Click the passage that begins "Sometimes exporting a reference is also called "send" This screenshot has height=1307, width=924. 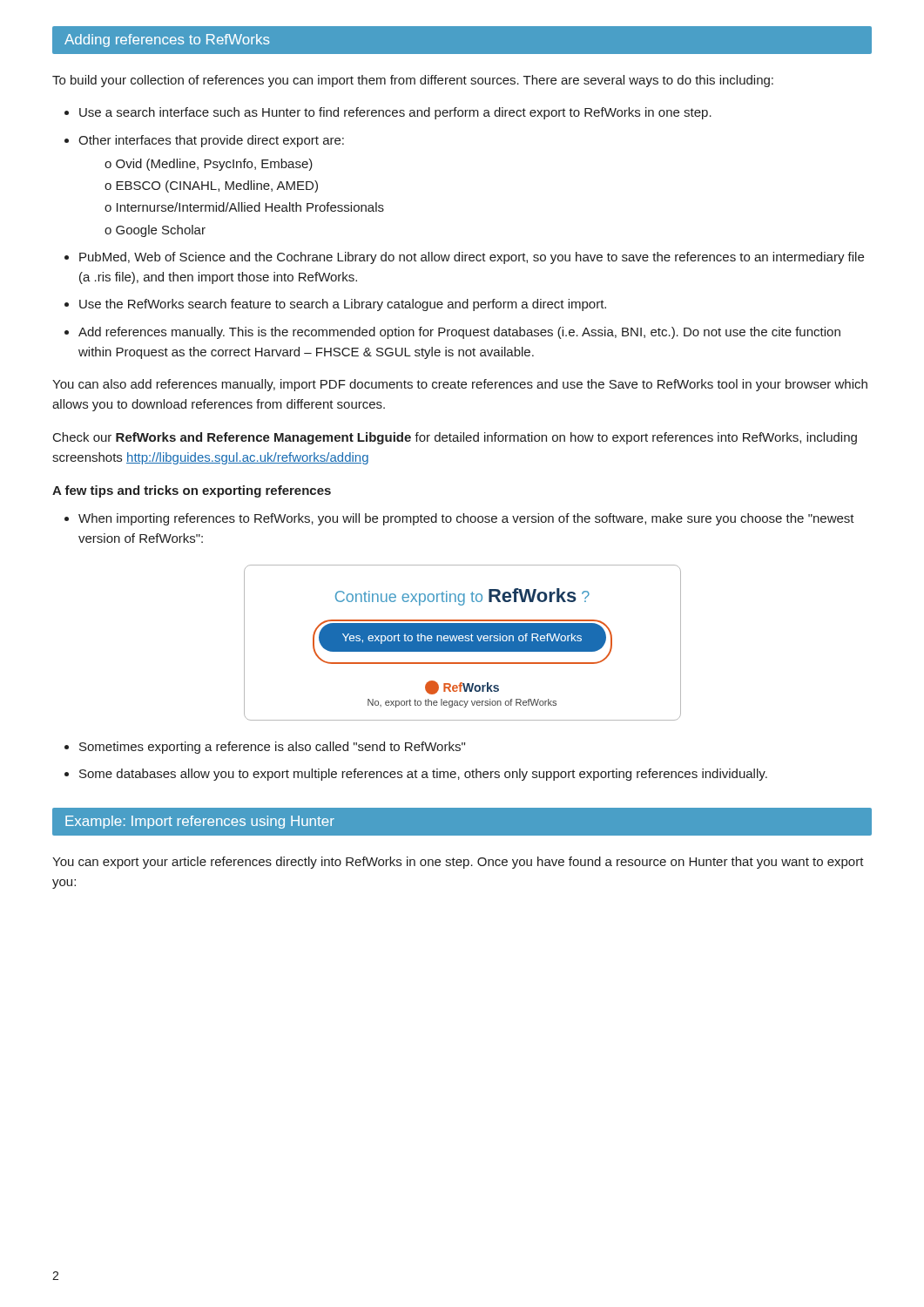272,746
